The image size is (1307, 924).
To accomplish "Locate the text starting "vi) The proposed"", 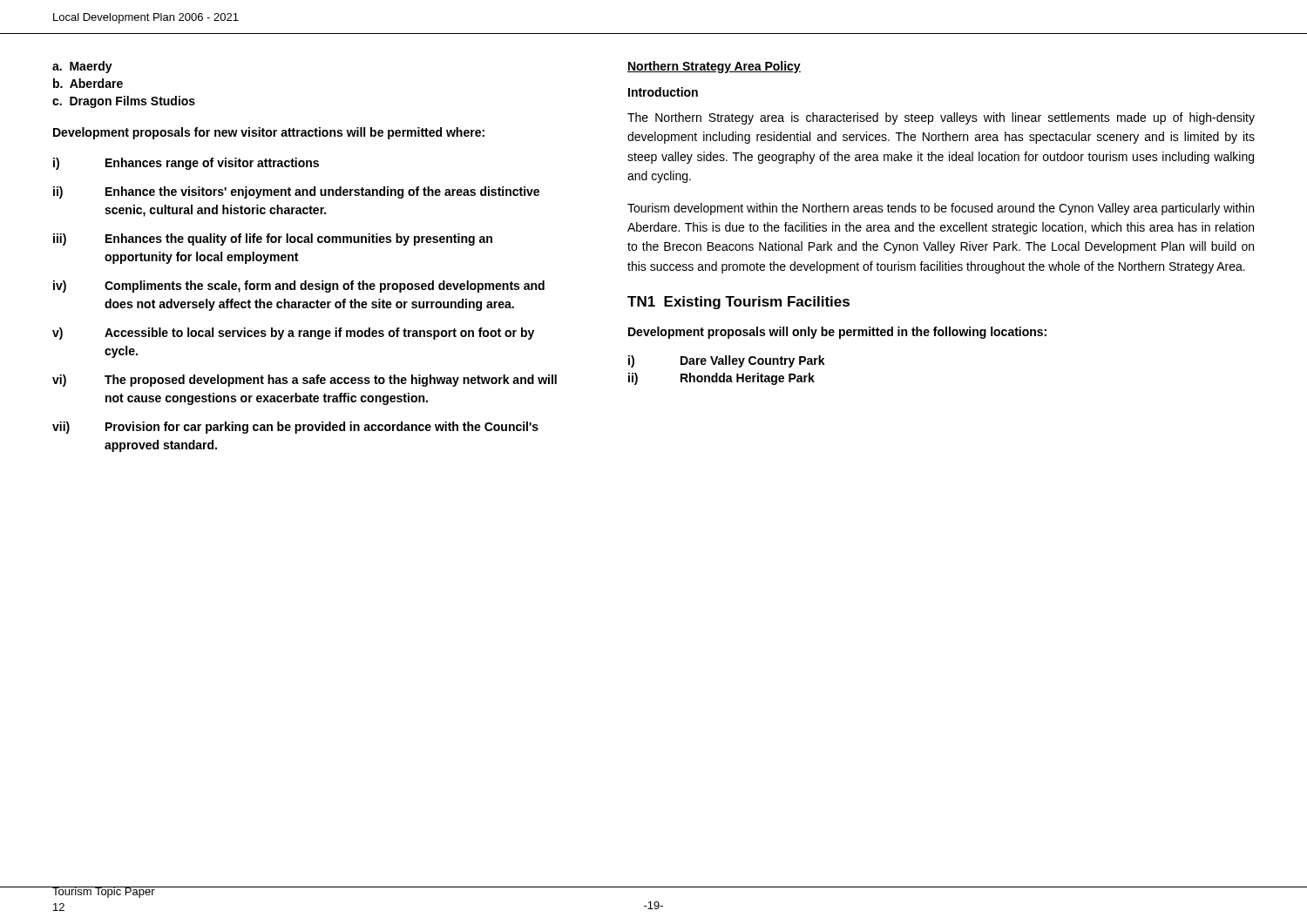I will (x=305, y=389).
